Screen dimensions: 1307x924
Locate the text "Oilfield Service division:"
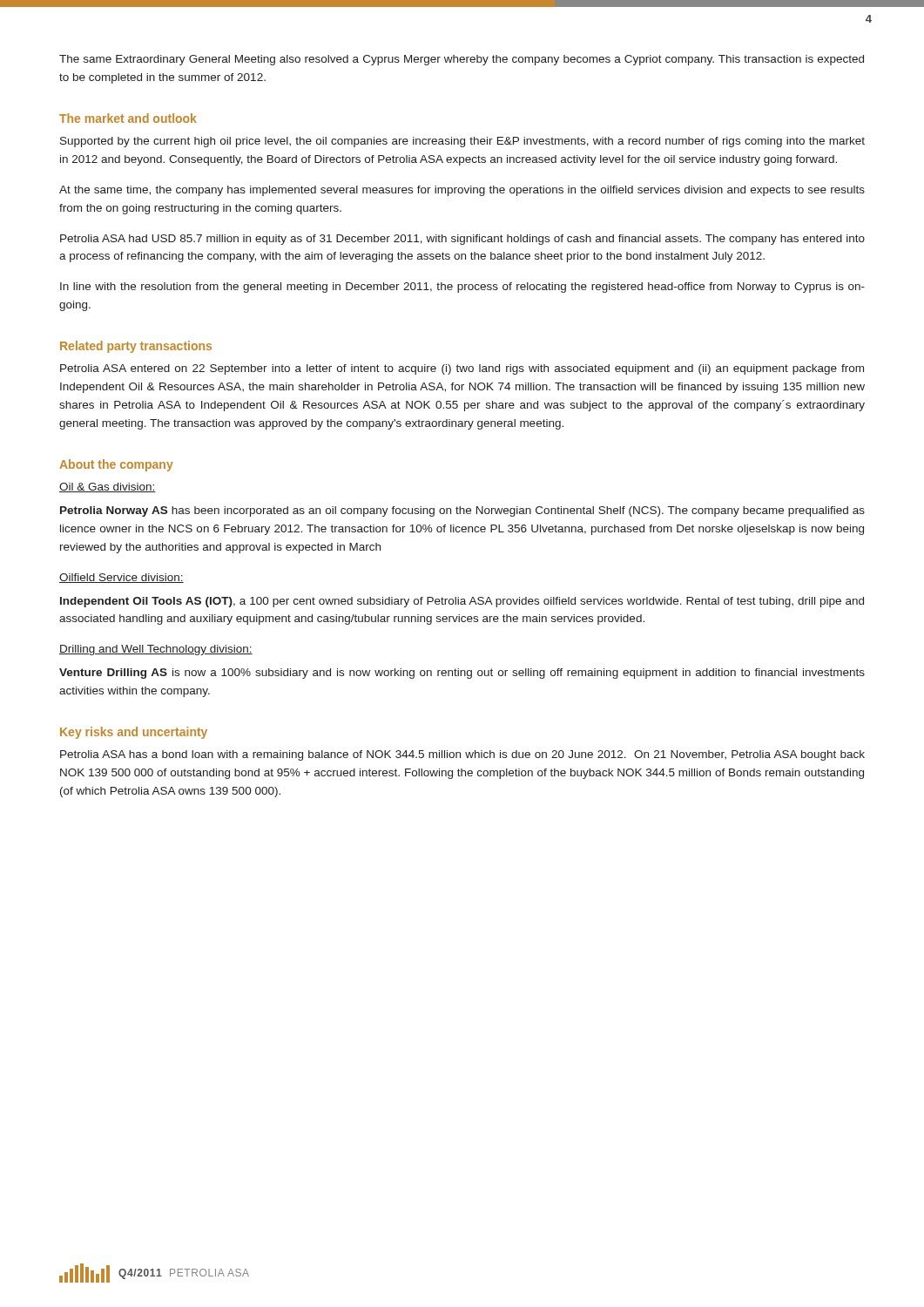121,577
